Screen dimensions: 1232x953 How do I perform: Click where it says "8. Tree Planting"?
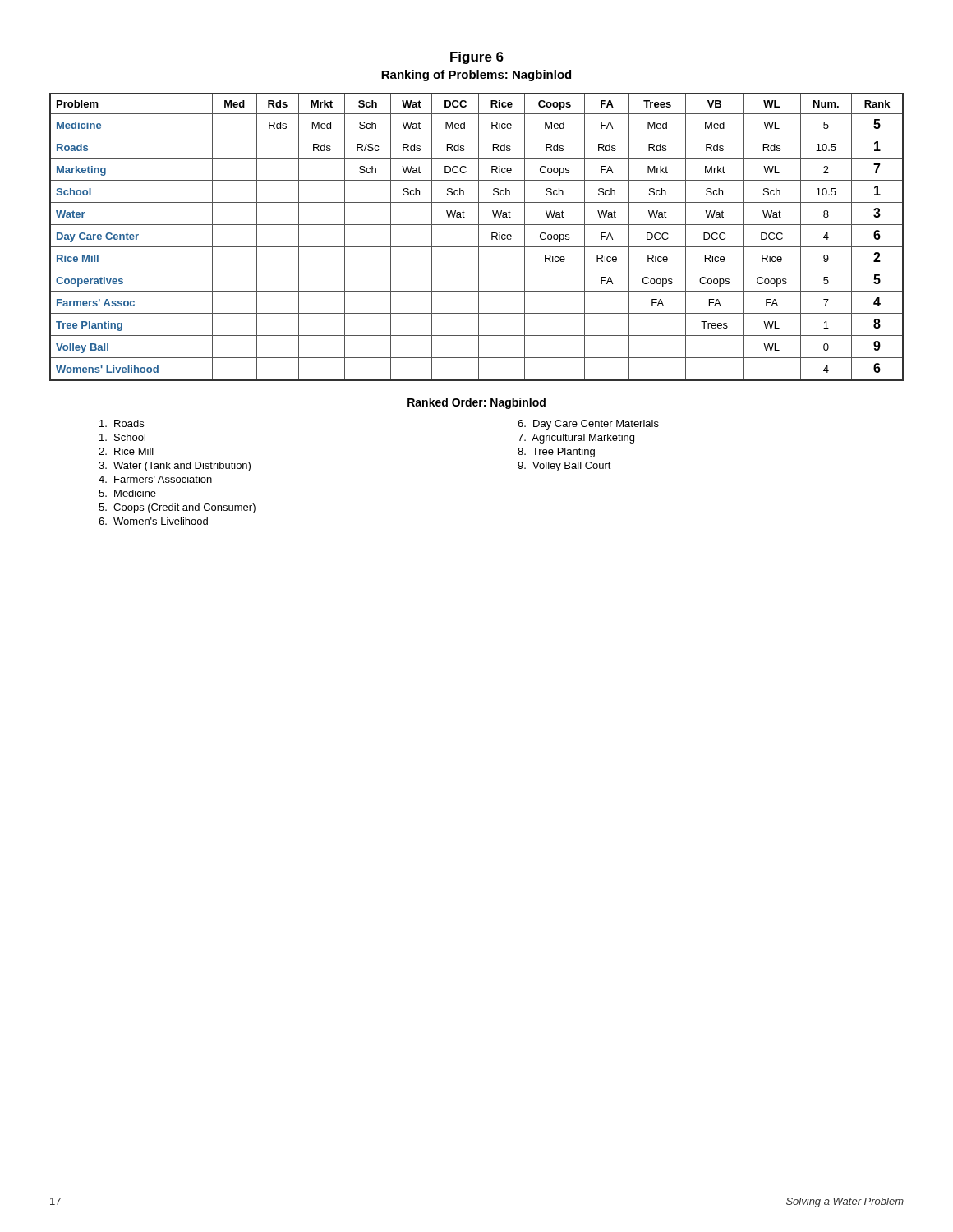556,453
